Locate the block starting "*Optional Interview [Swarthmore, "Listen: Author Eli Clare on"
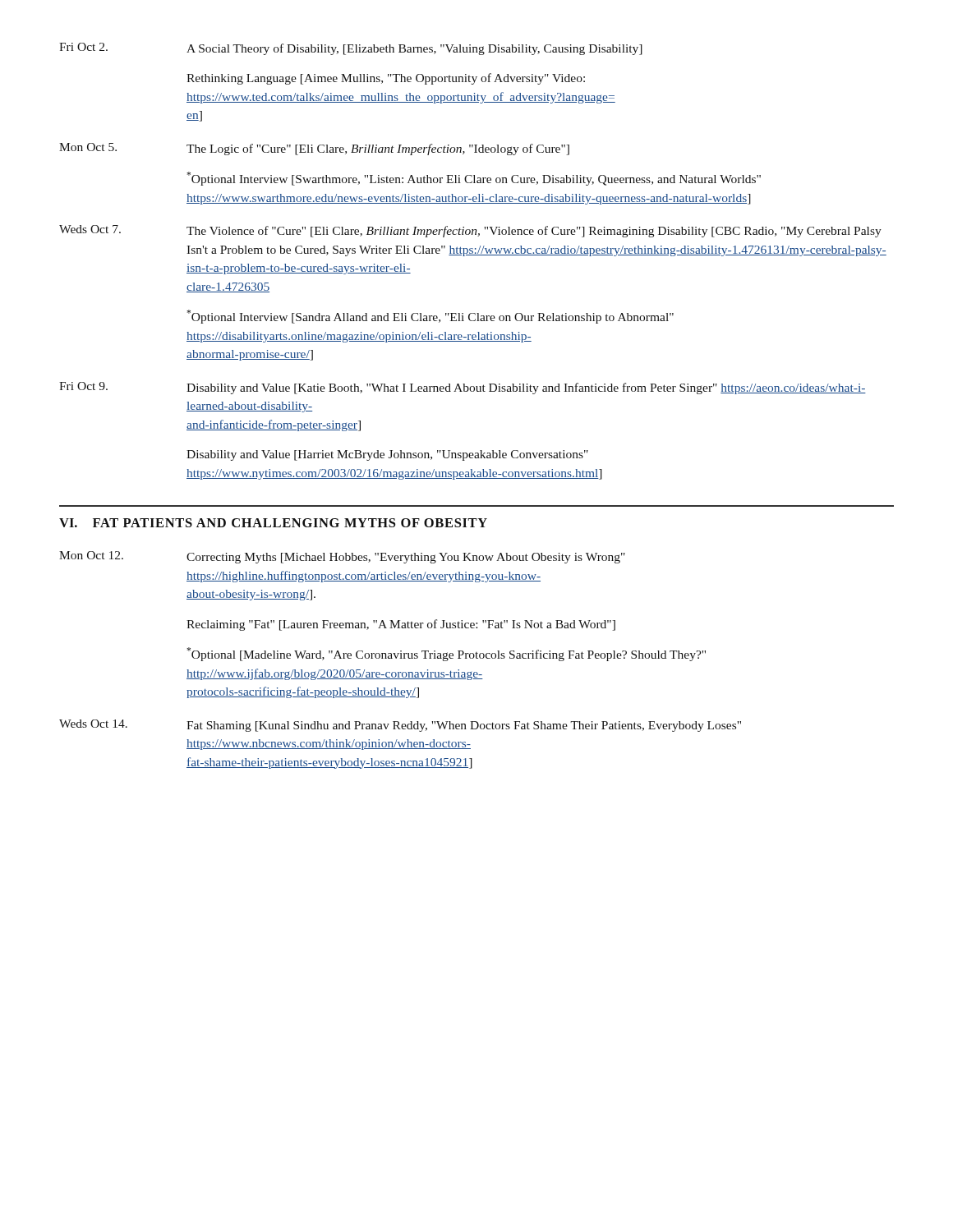The width and height of the screenshot is (953, 1232). point(474,187)
